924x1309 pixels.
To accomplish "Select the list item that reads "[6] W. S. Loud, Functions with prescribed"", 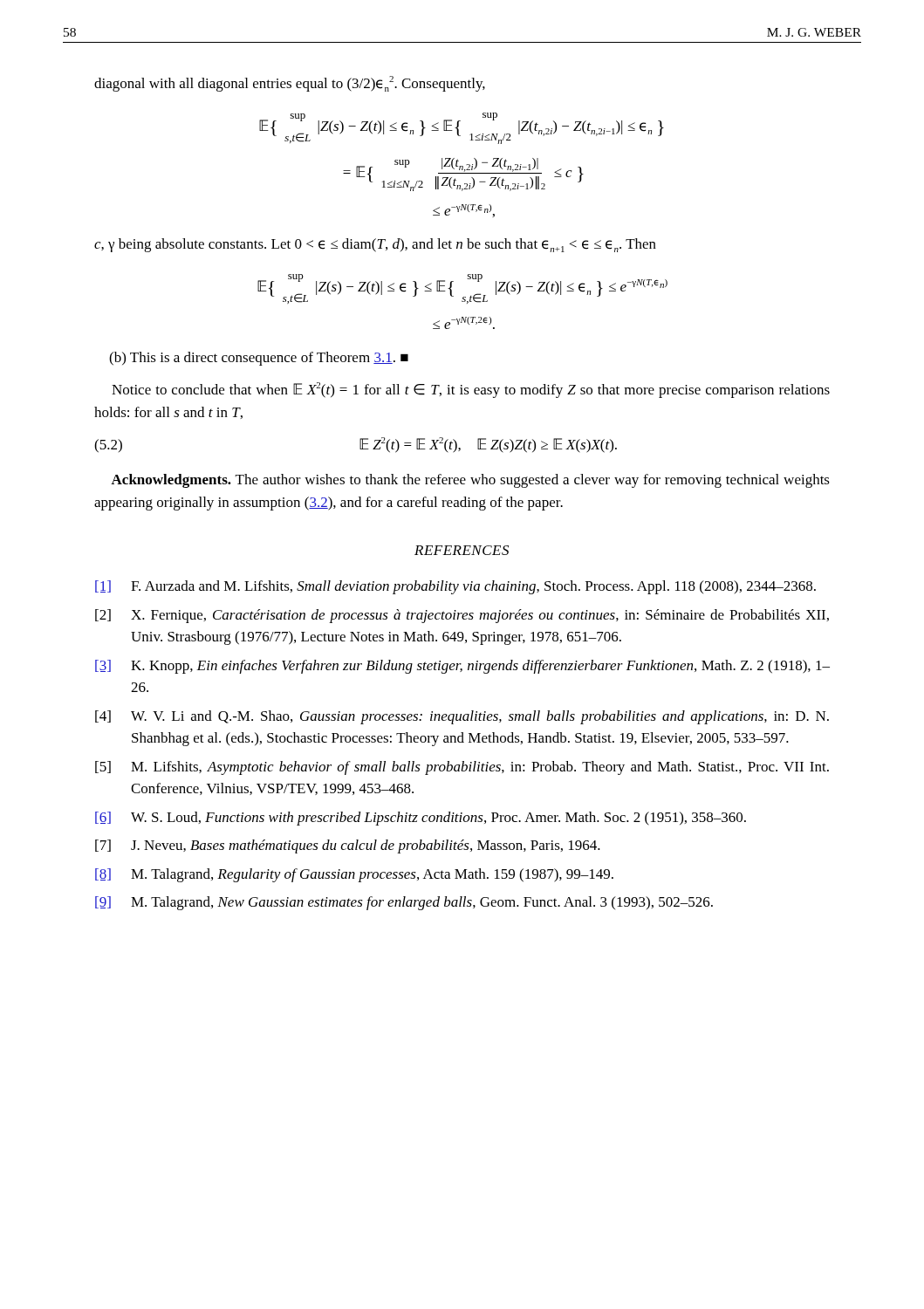I will 462,817.
